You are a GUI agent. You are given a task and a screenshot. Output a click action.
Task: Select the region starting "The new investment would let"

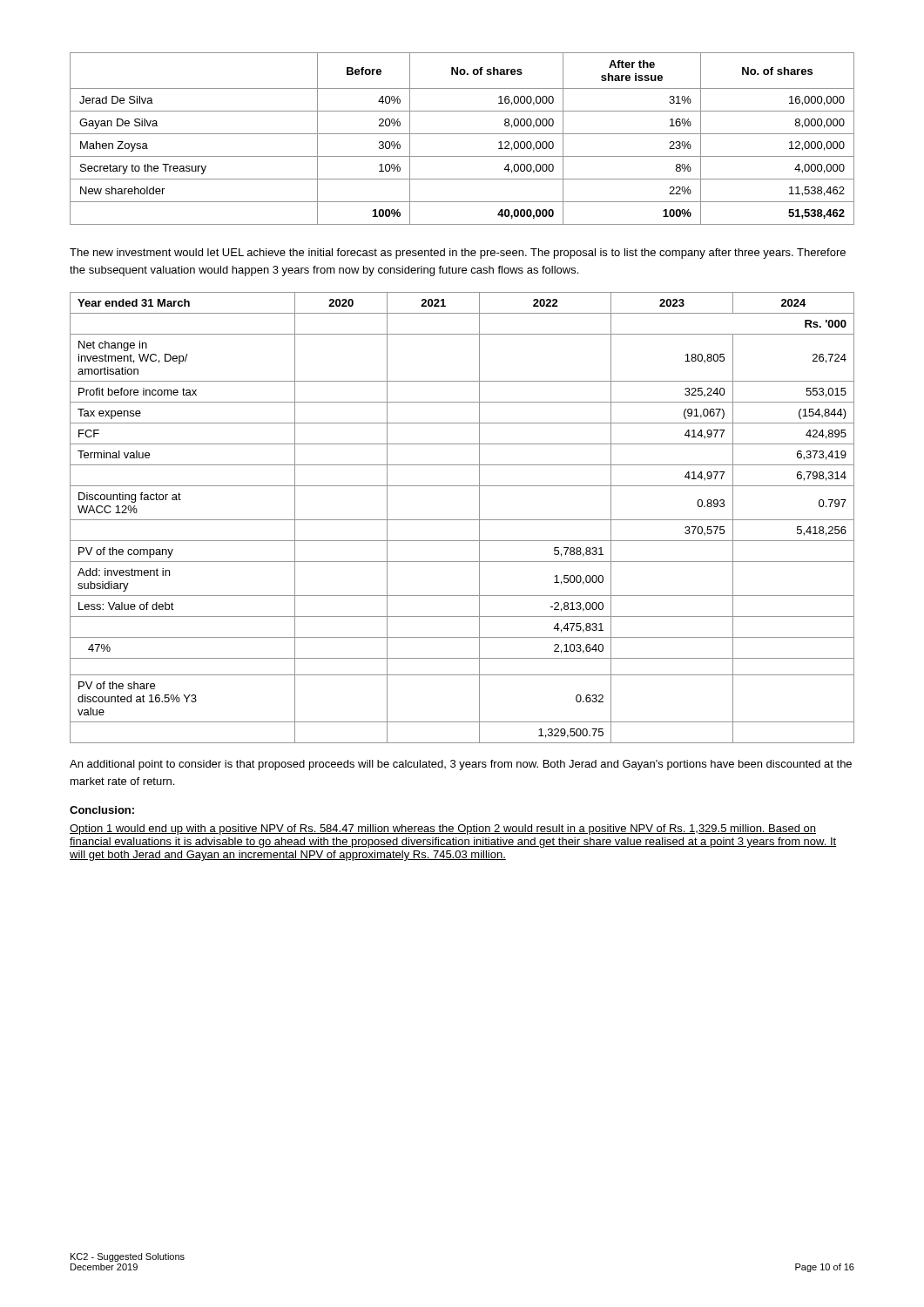coord(458,261)
